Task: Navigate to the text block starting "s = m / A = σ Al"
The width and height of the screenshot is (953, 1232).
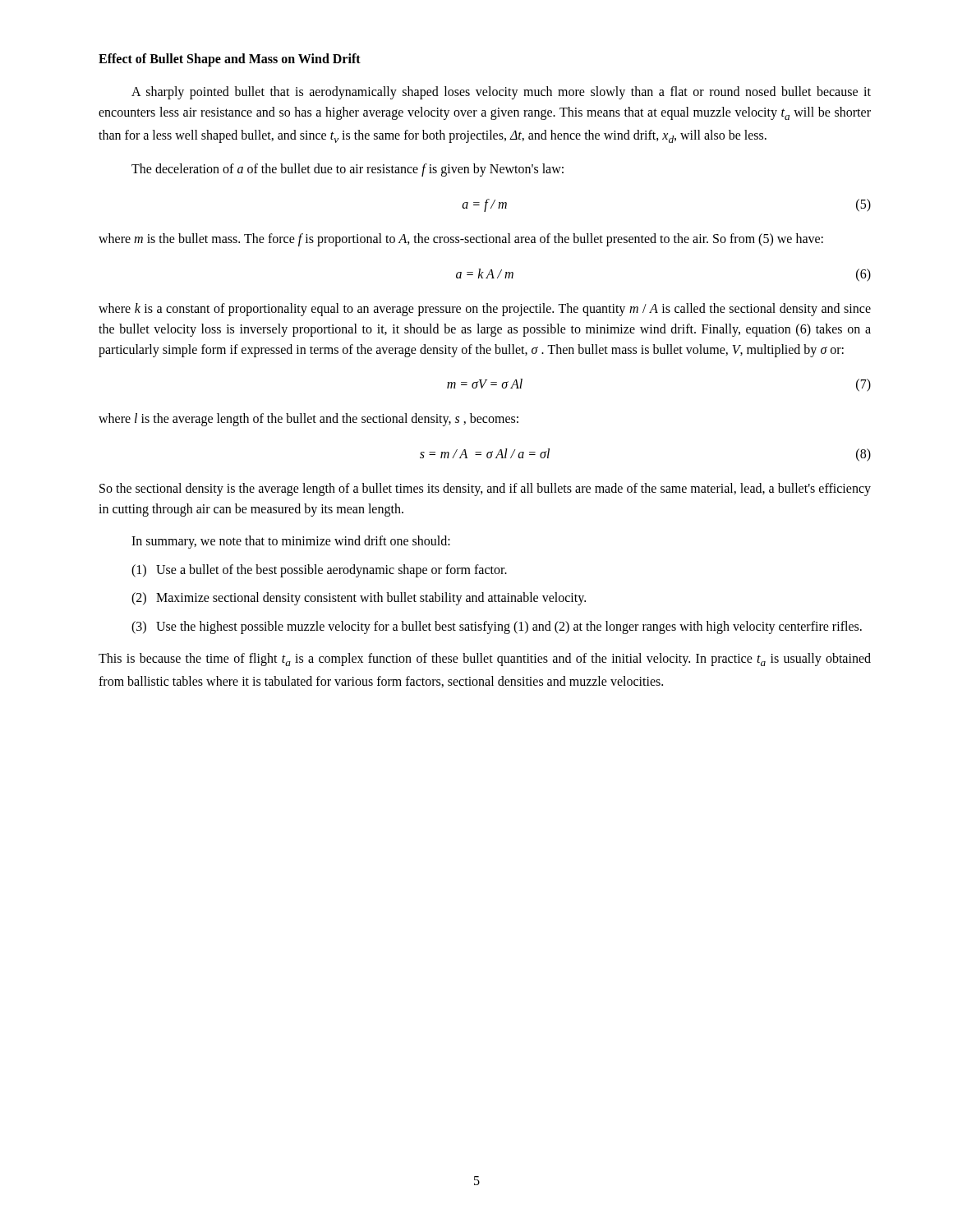Action: [x=491, y=455]
